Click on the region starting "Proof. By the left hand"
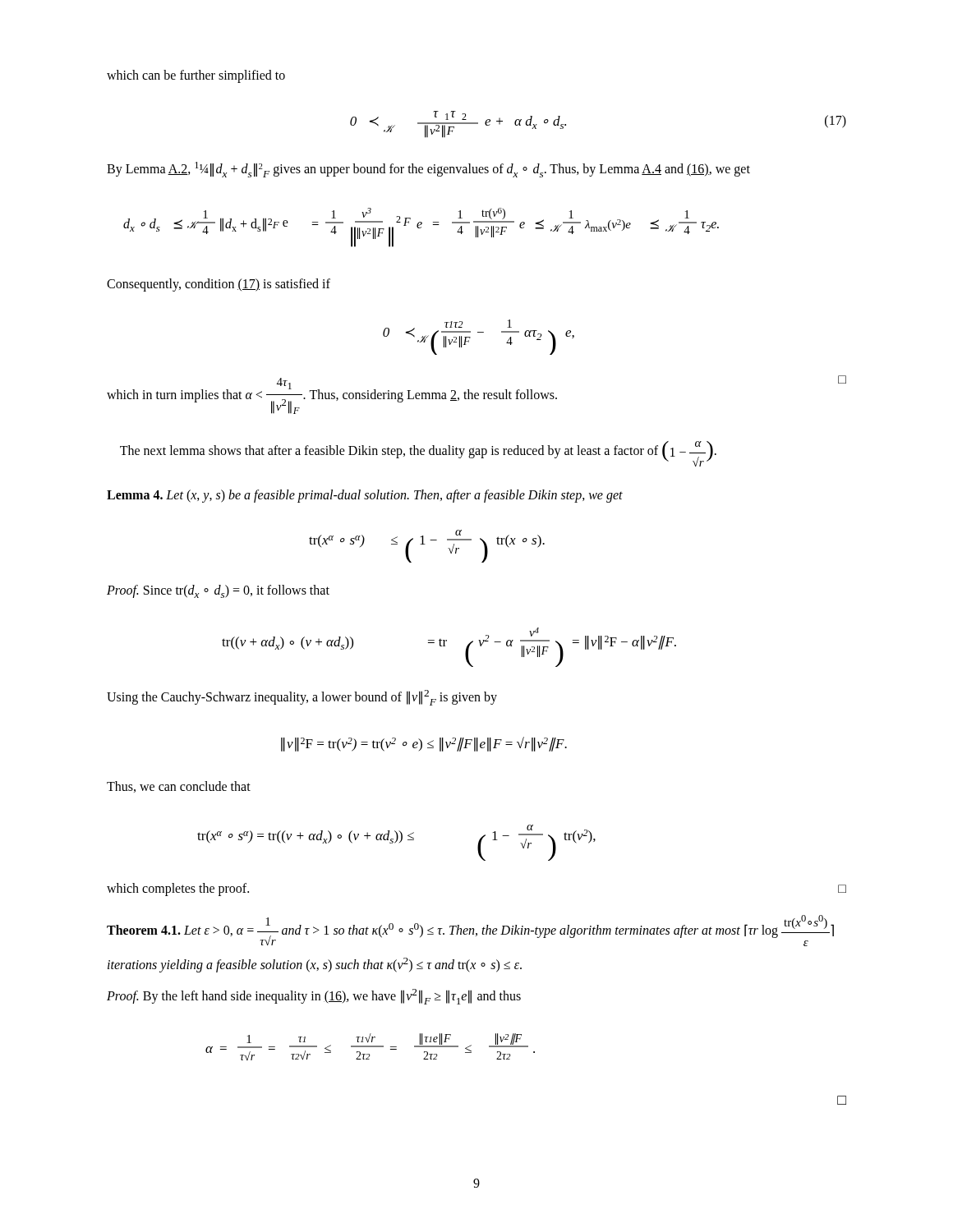The height and width of the screenshot is (1232, 953). (x=314, y=996)
